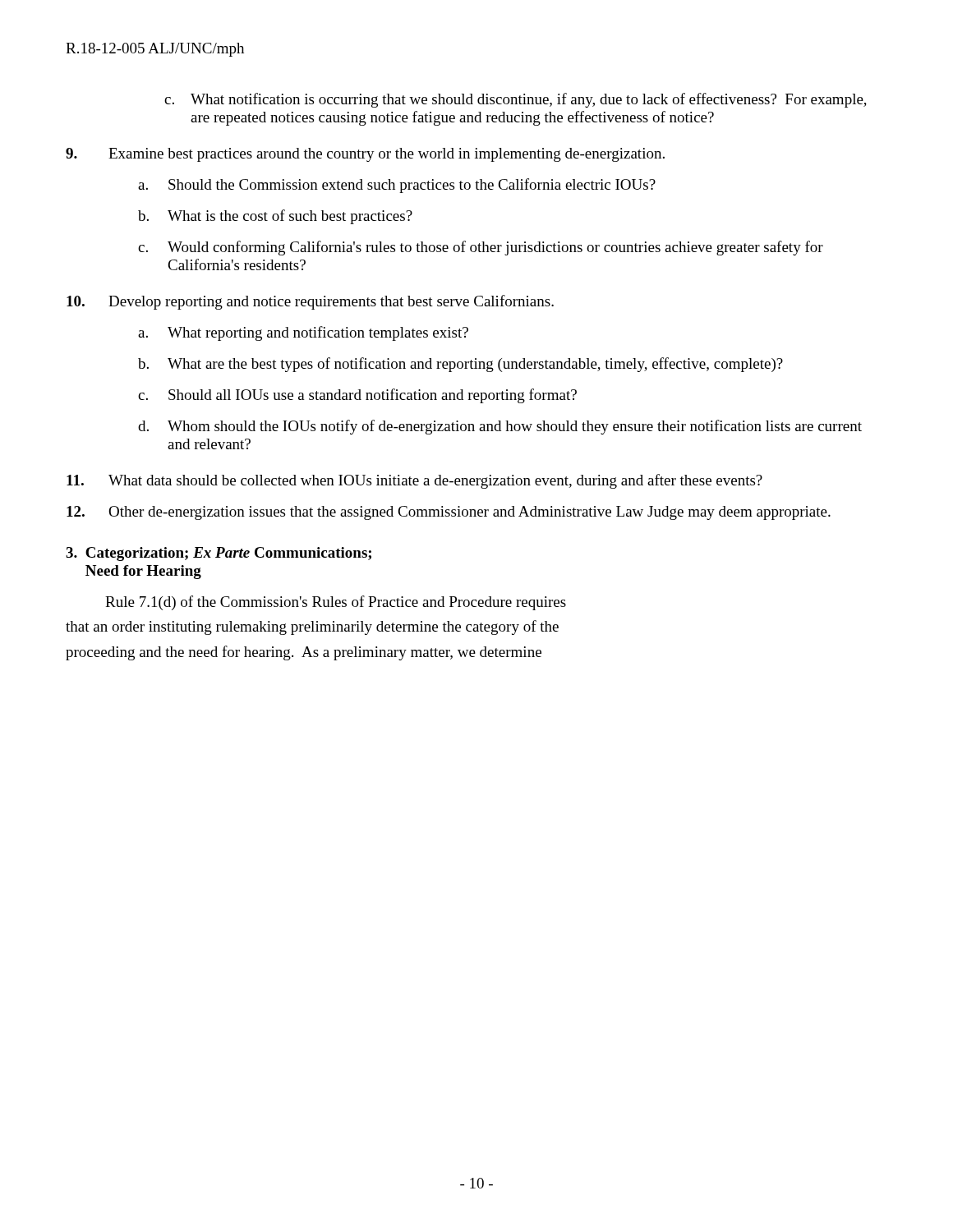Click on the text block starting "d. Whom should the"
This screenshot has height=1232, width=953.
(513, 435)
